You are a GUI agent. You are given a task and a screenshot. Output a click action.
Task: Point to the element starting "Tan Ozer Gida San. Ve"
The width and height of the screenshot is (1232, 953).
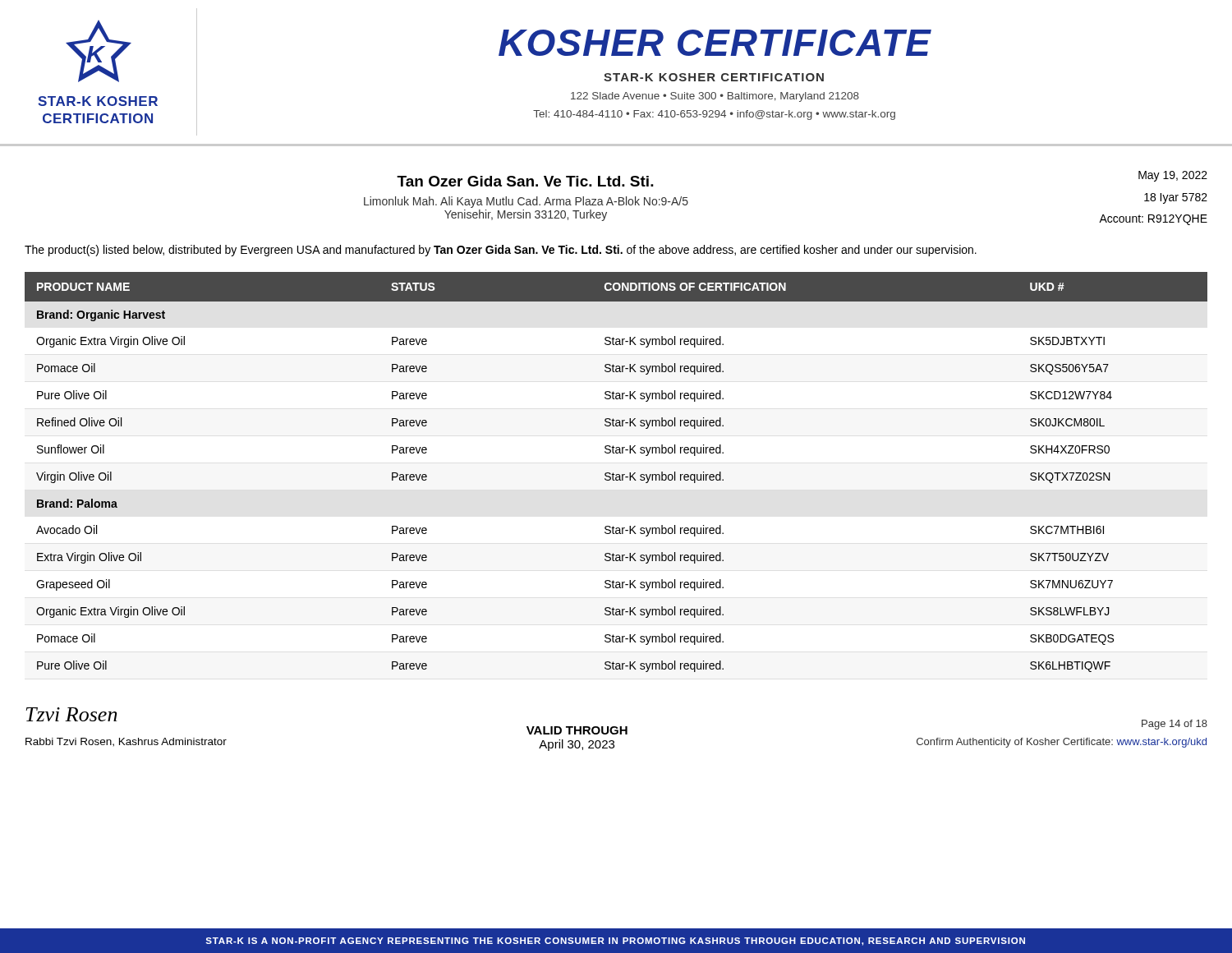click(x=616, y=197)
